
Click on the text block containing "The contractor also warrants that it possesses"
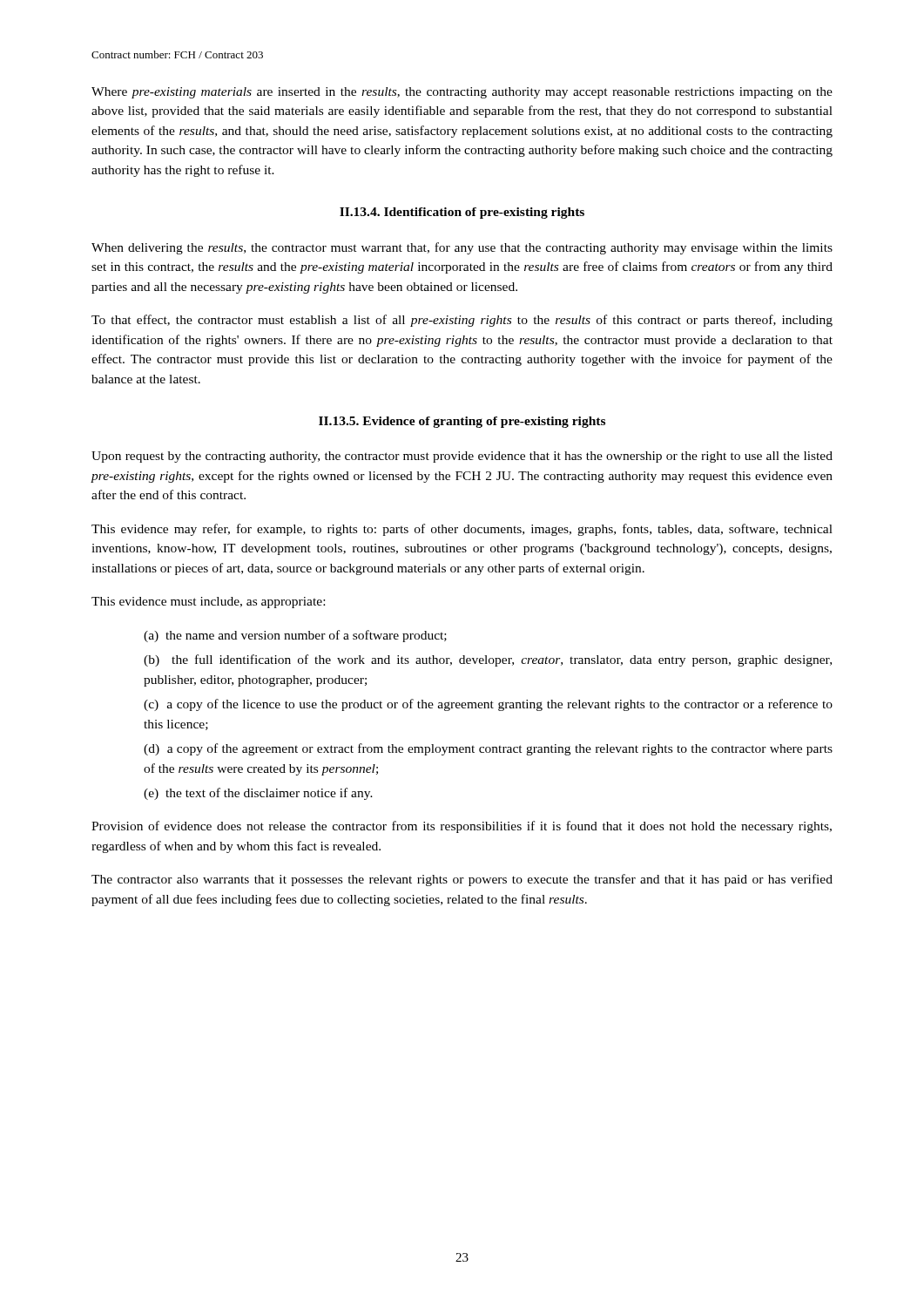(462, 889)
